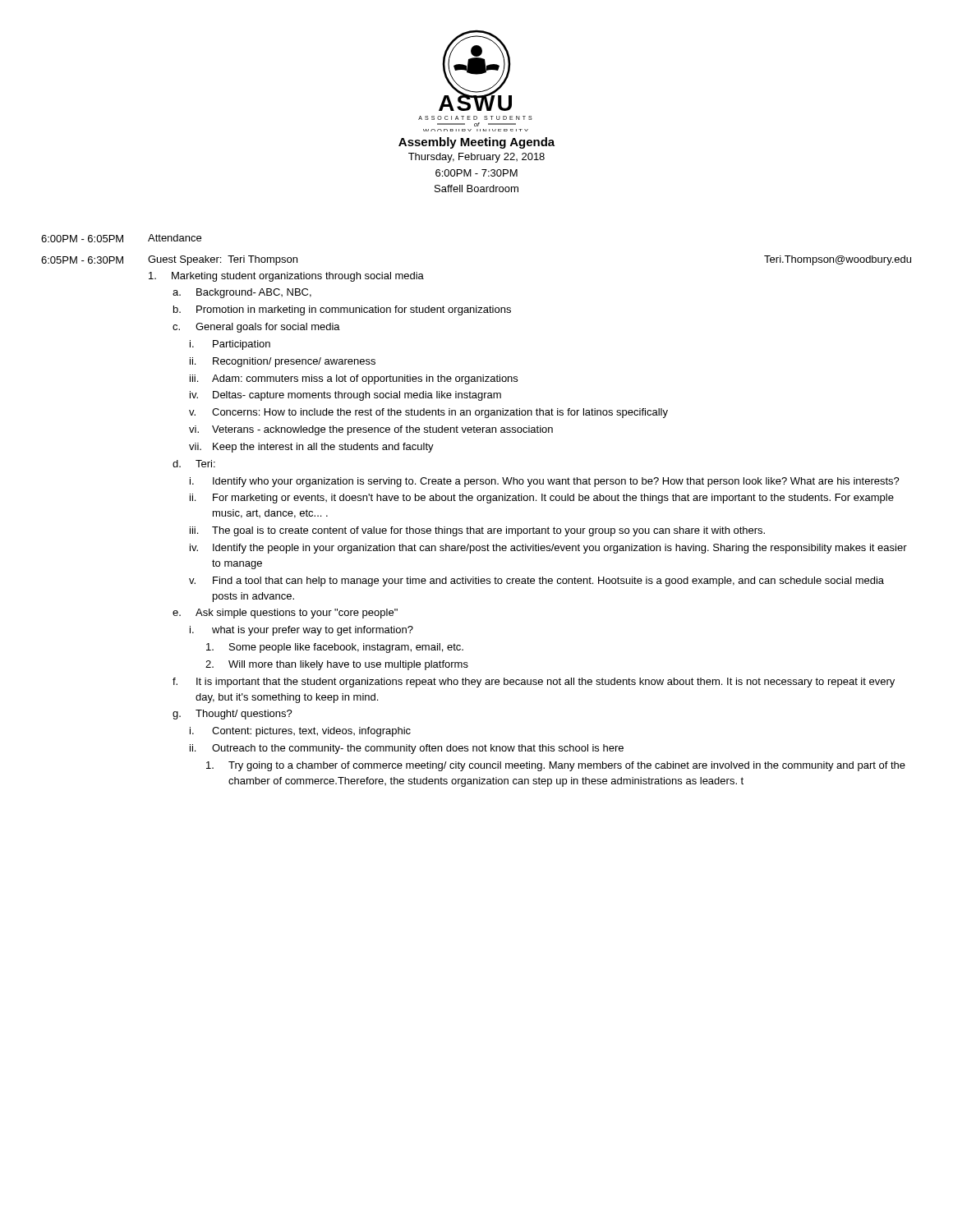Find the block on this page that starts "v. Find a tool that"
Viewport: 953px width, 1232px height.
tap(550, 588)
